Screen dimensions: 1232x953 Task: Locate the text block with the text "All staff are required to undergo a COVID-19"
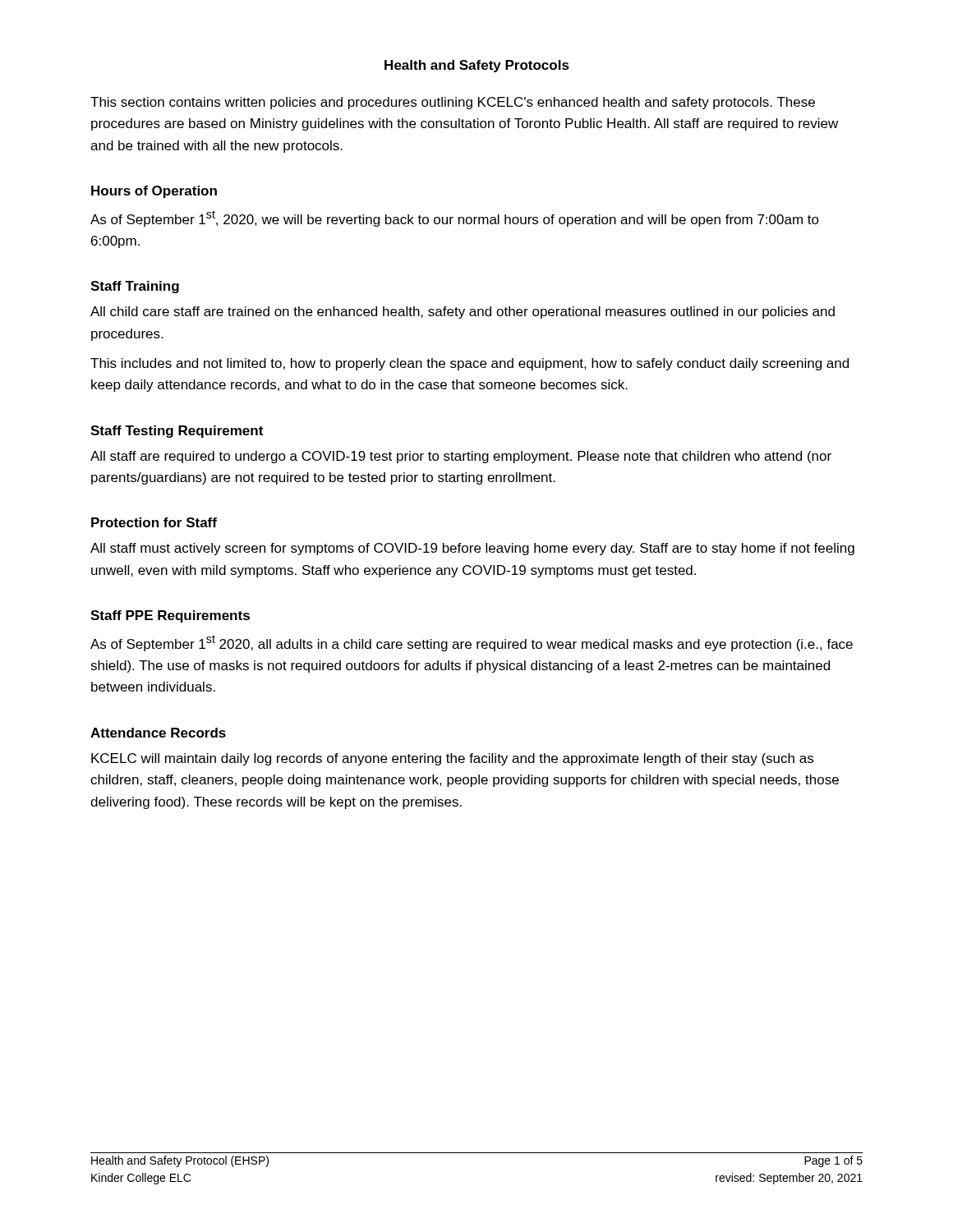(x=461, y=467)
